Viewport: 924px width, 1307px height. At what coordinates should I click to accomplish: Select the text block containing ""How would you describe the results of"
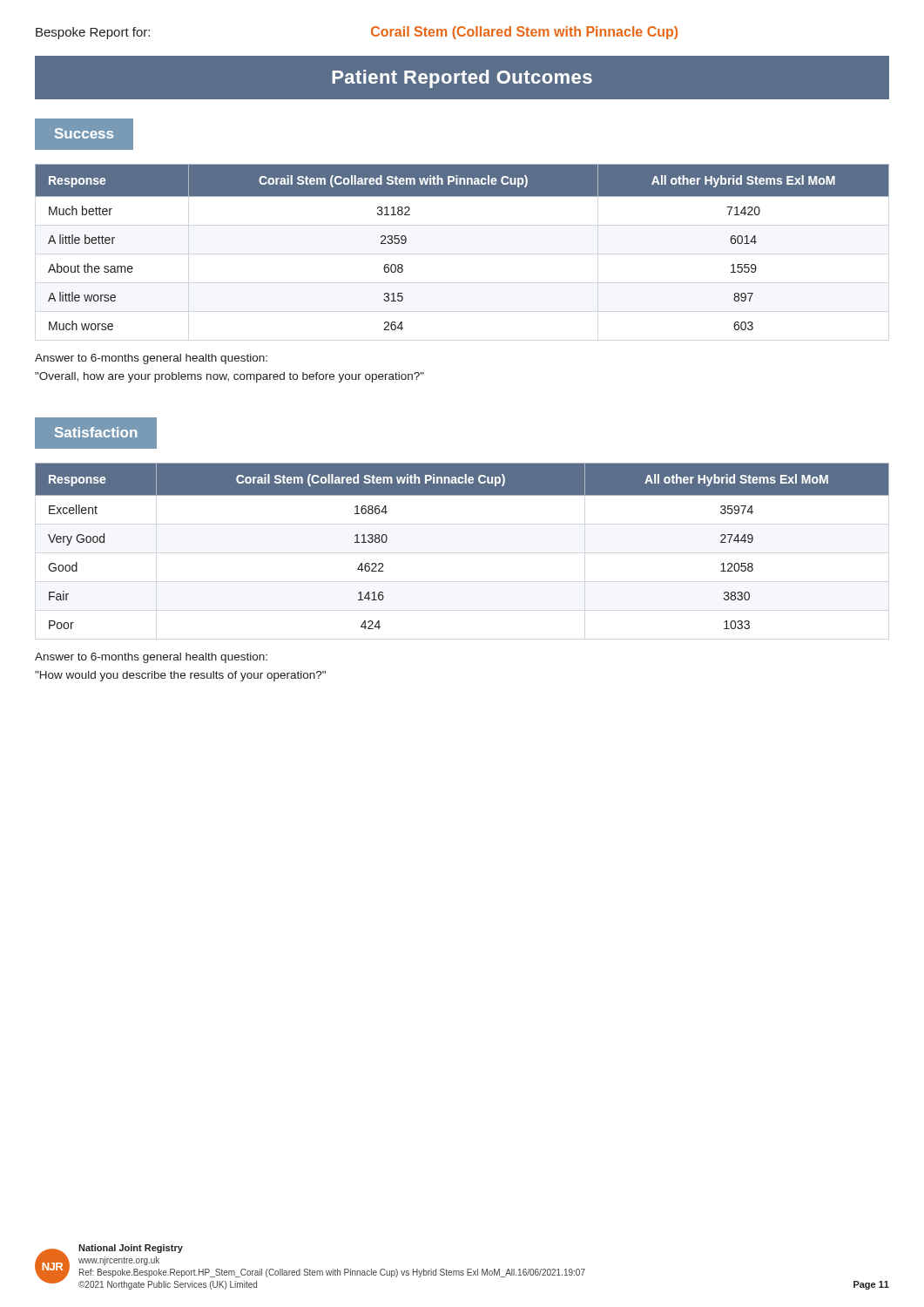coord(181,675)
